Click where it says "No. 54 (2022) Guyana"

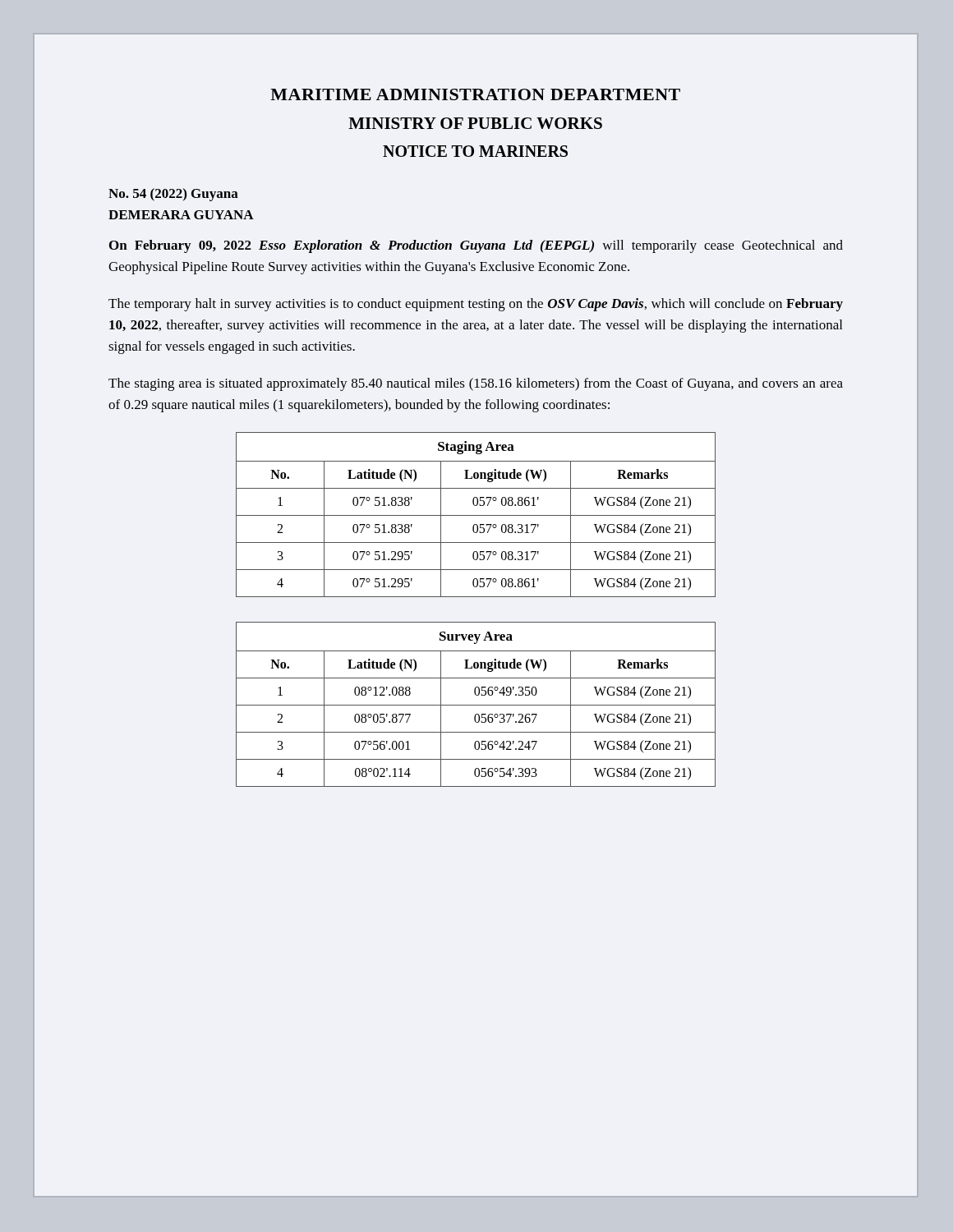click(173, 193)
